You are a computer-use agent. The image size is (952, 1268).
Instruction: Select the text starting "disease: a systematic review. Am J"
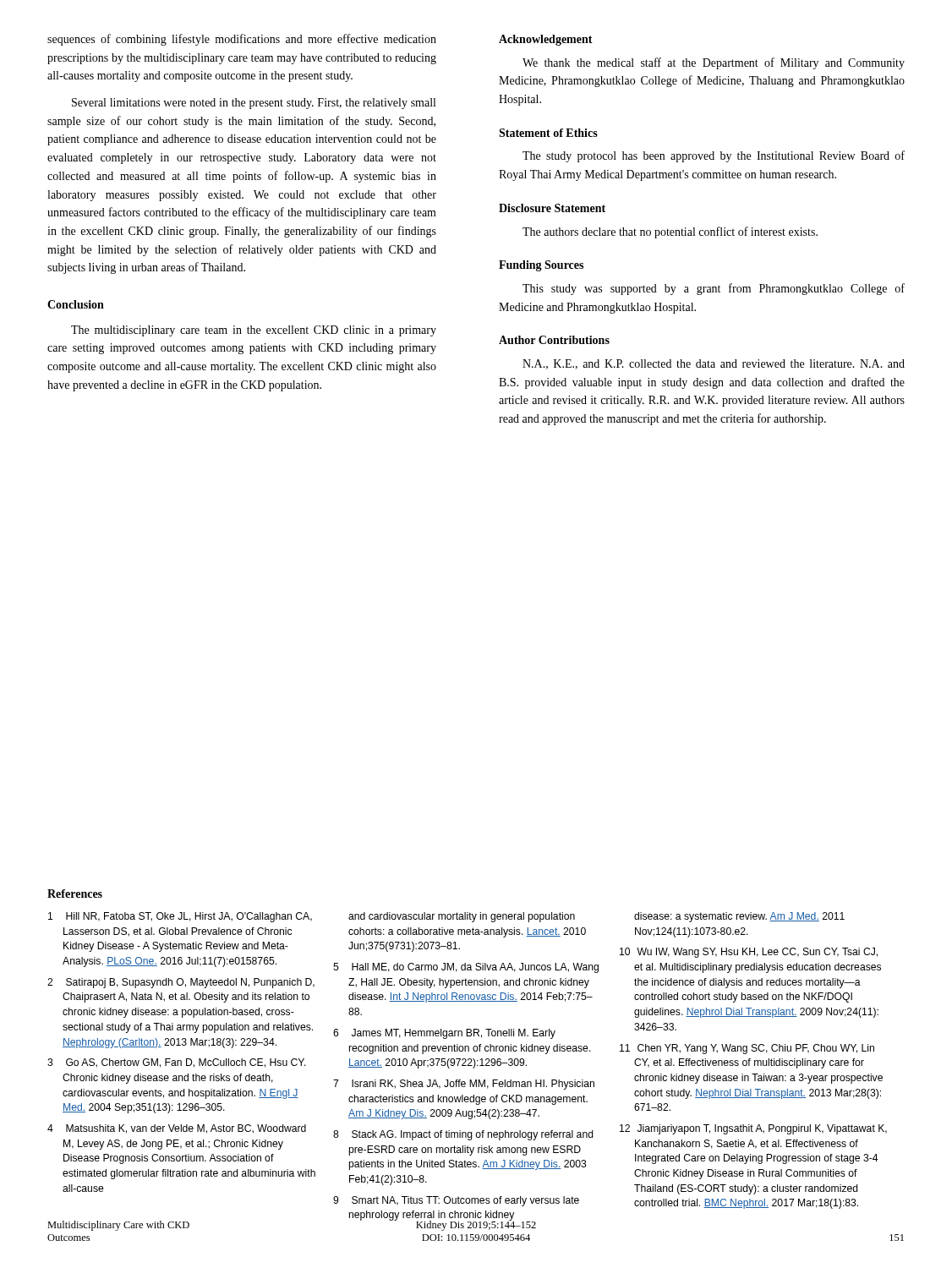pyautogui.click(x=754, y=924)
